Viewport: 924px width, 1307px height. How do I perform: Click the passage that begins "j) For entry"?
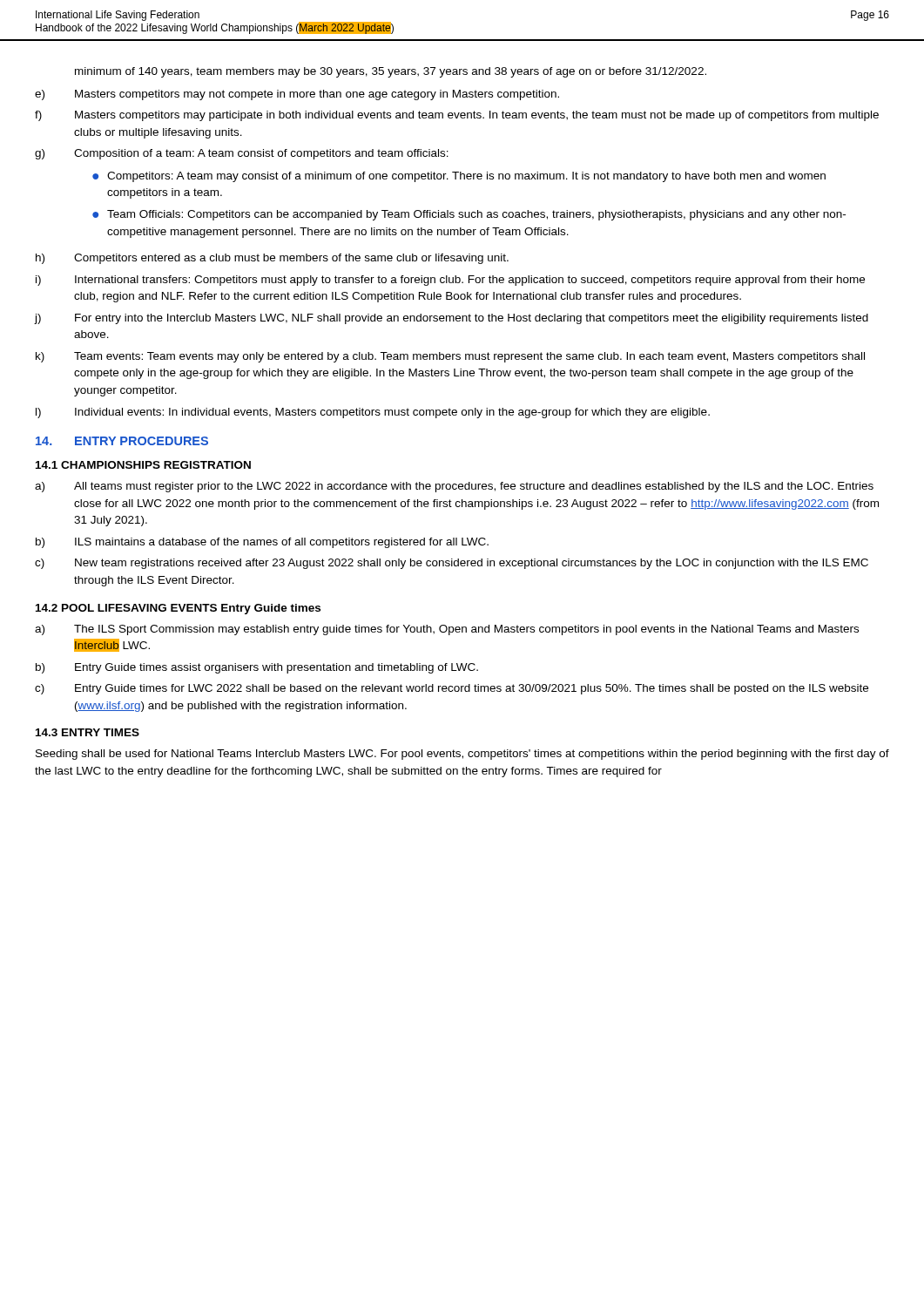pos(462,326)
